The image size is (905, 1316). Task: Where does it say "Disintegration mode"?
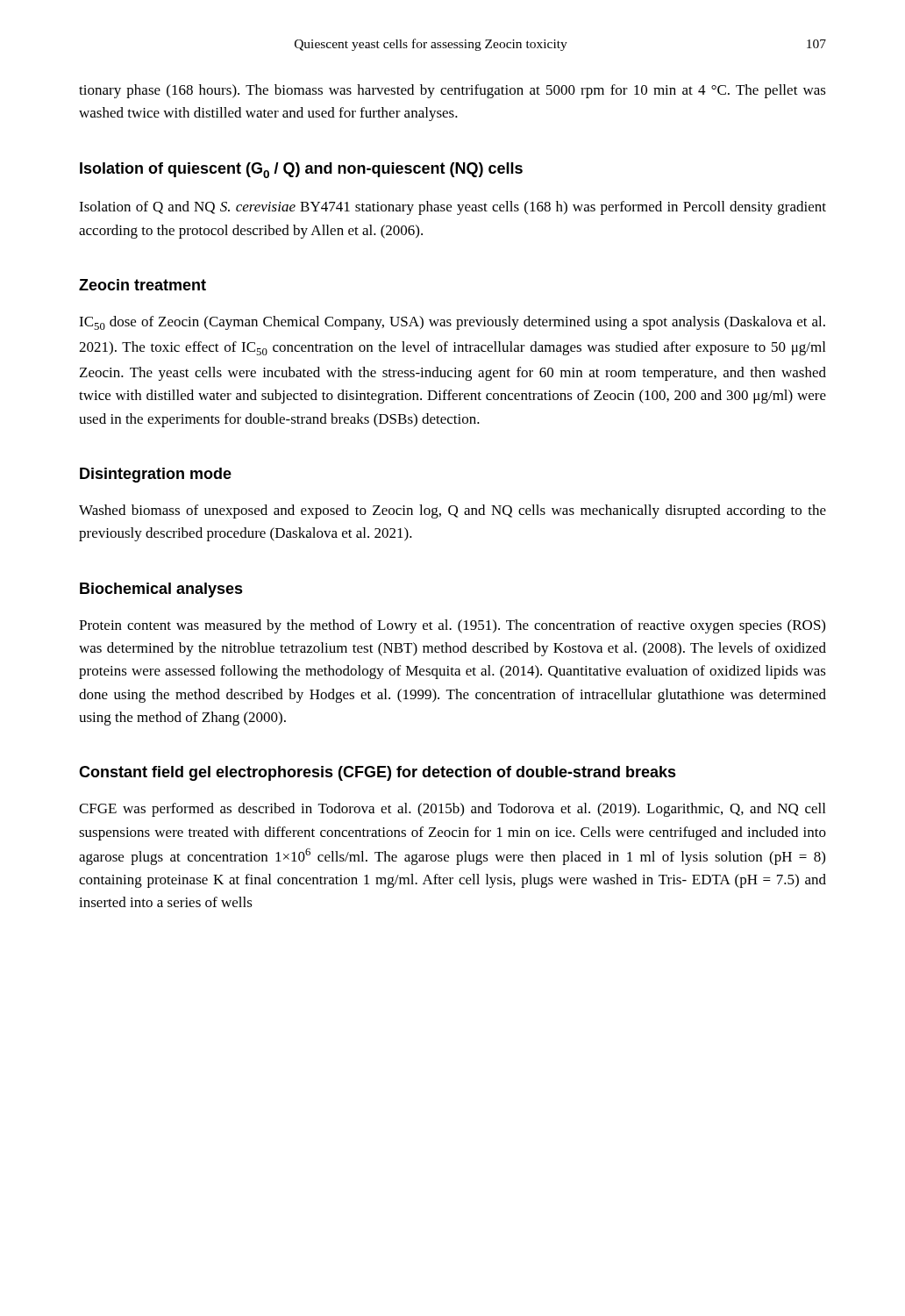click(x=155, y=474)
